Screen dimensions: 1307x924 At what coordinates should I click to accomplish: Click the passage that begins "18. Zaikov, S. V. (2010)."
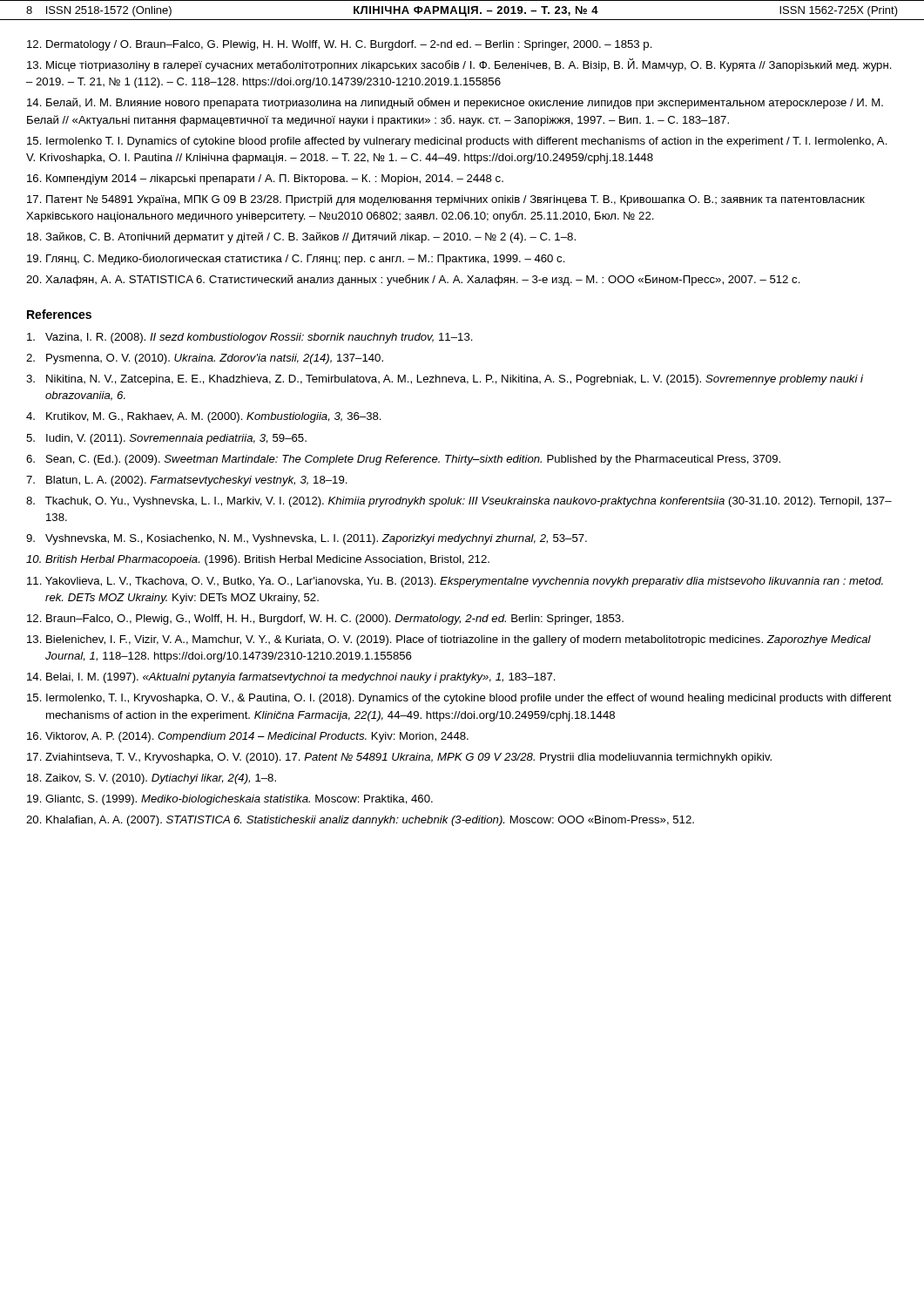click(152, 778)
